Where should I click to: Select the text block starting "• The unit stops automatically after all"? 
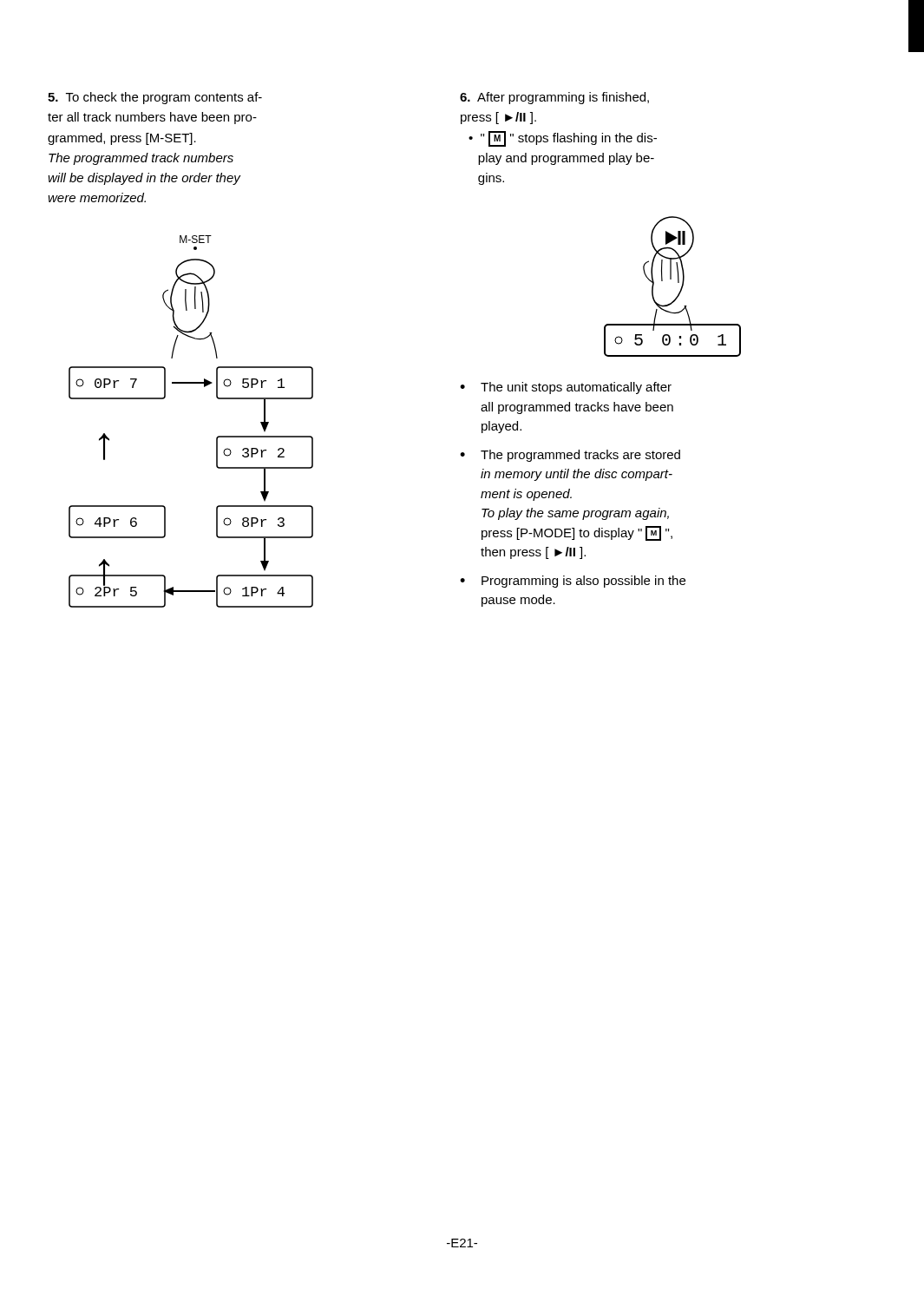(567, 407)
